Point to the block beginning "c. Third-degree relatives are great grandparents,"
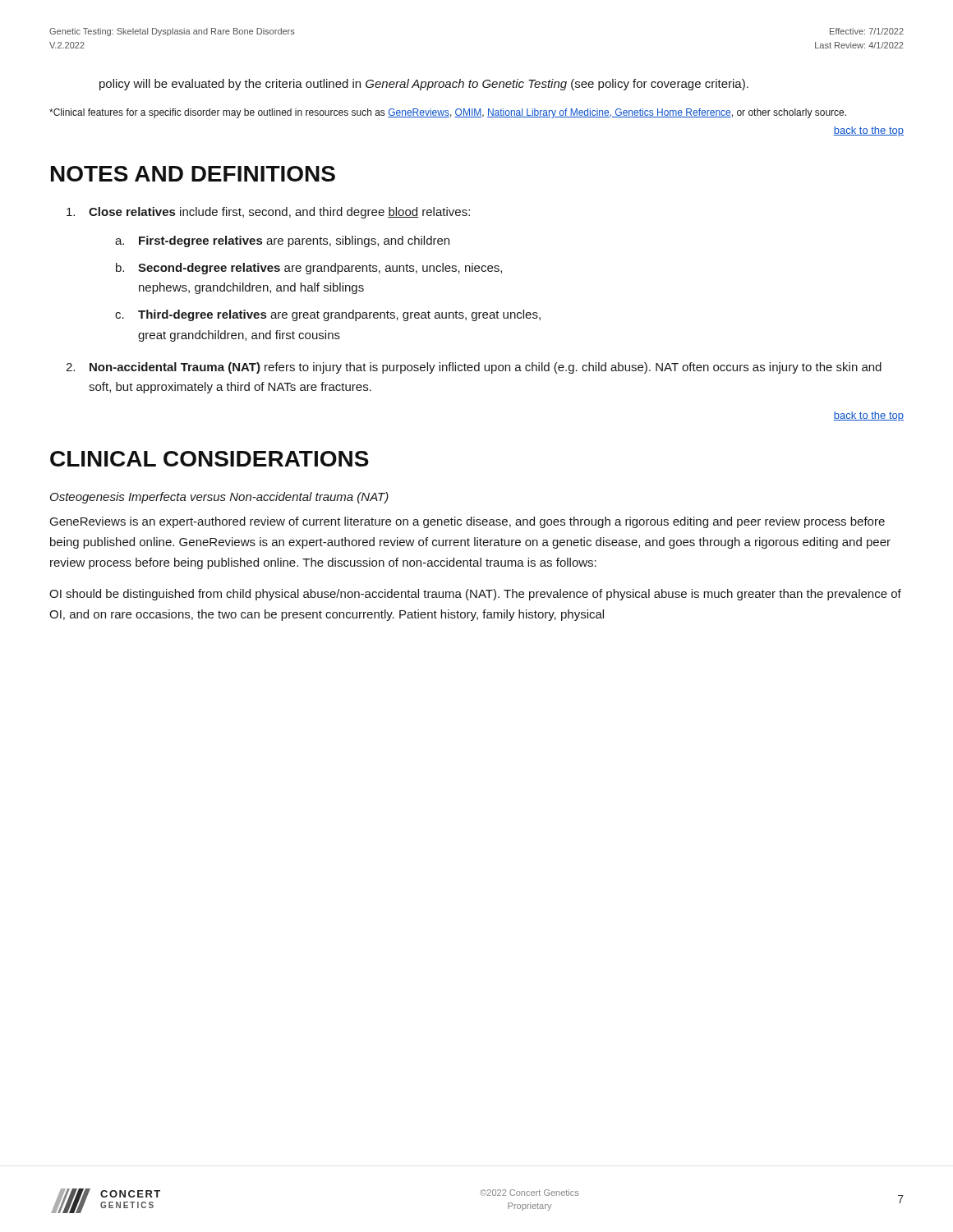 [x=328, y=325]
